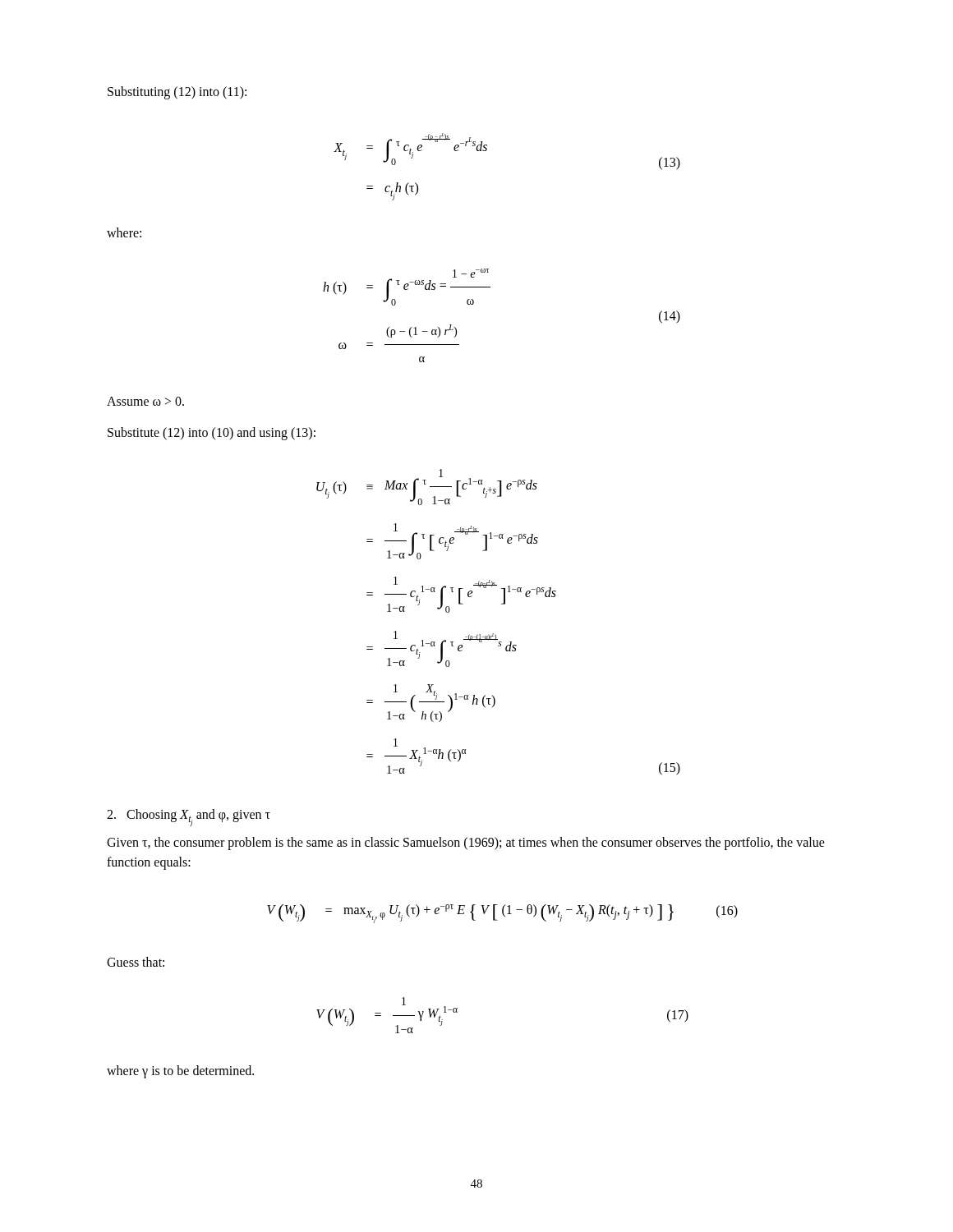Find the text block that says "Given τ, the consumer problem is"
The image size is (953, 1232).
pyautogui.click(x=466, y=852)
